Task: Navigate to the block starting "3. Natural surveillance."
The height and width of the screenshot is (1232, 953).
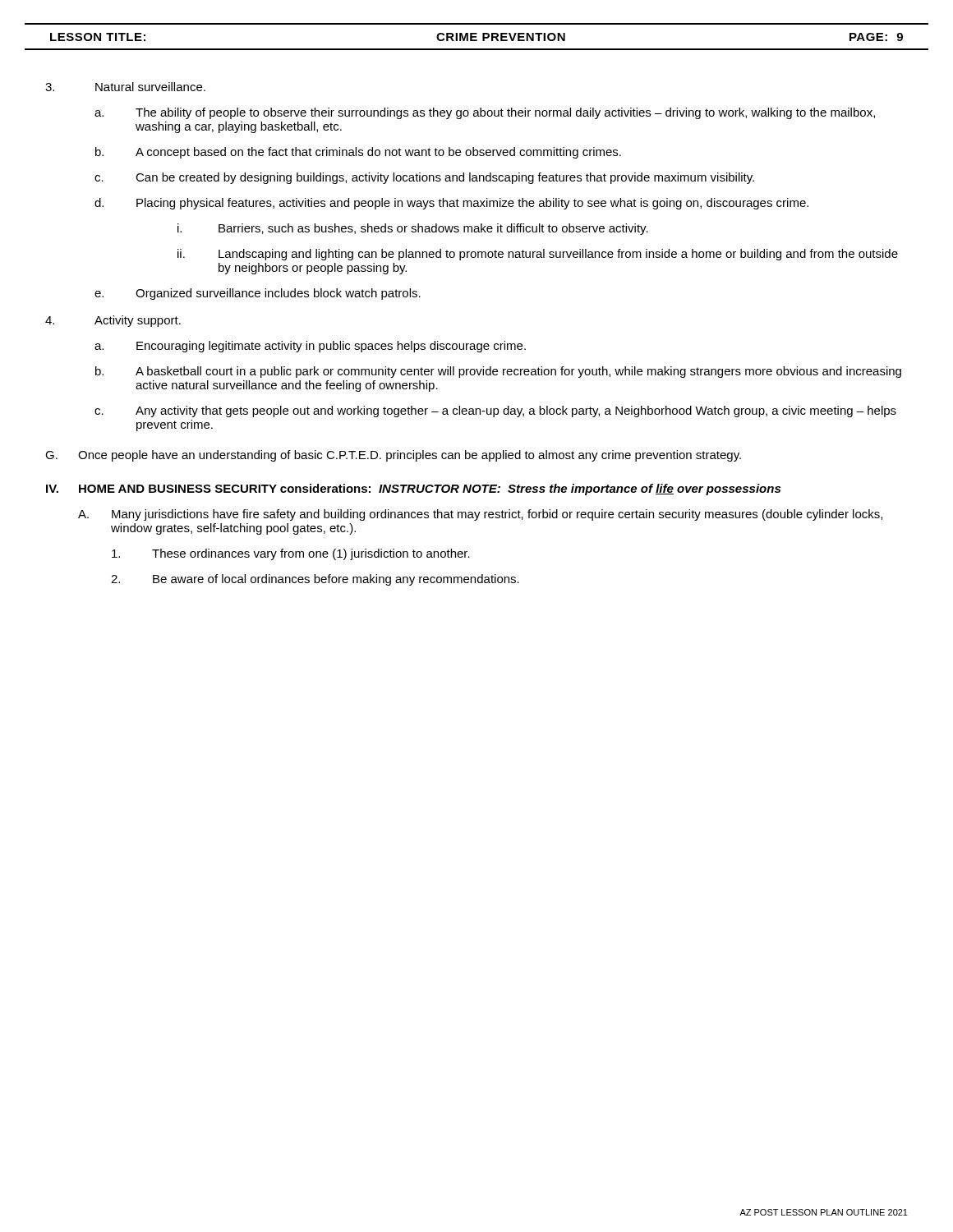Action: (x=125, y=87)
